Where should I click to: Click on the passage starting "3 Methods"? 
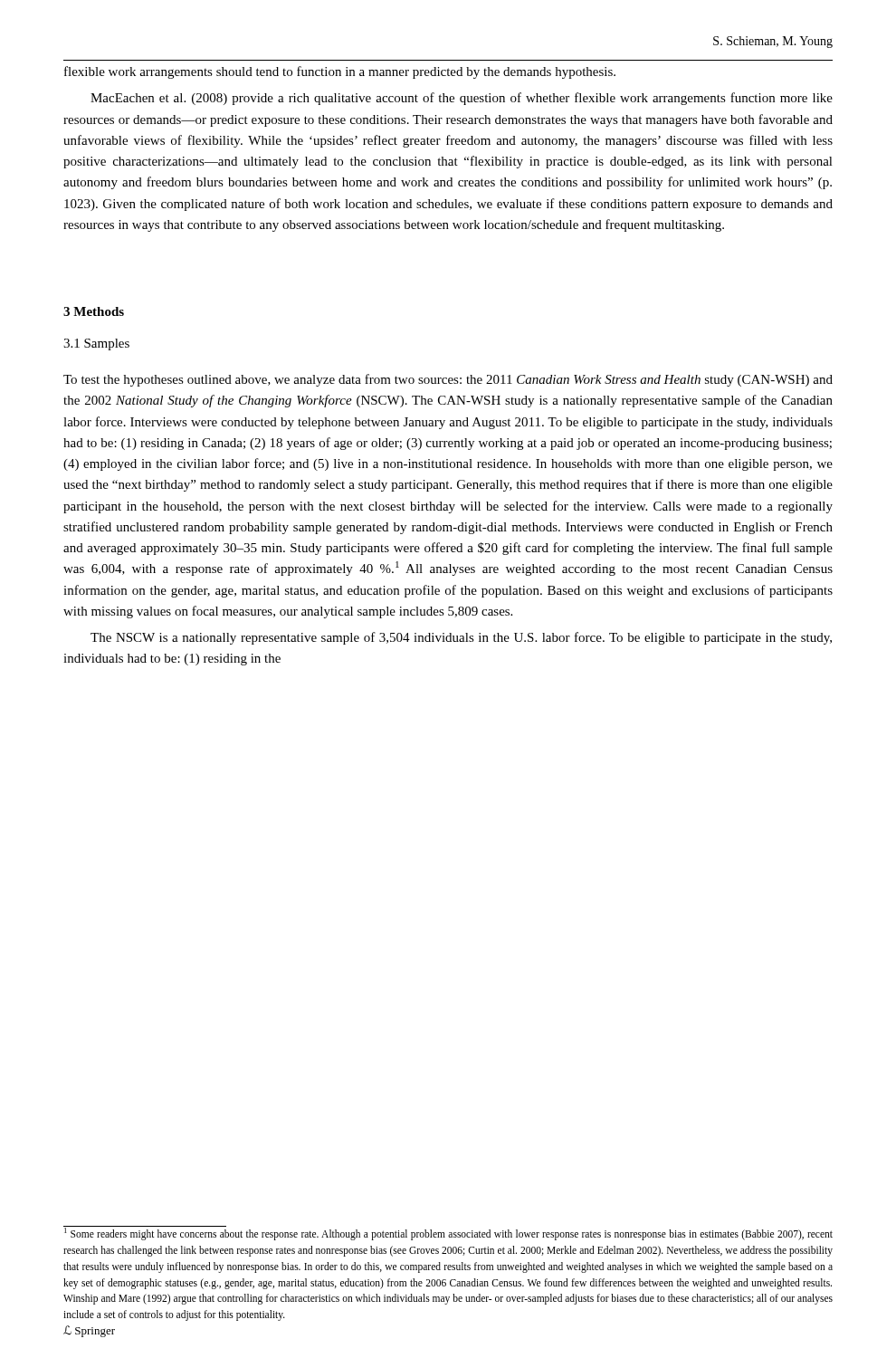pyautogui.click(x=94, y=311)
